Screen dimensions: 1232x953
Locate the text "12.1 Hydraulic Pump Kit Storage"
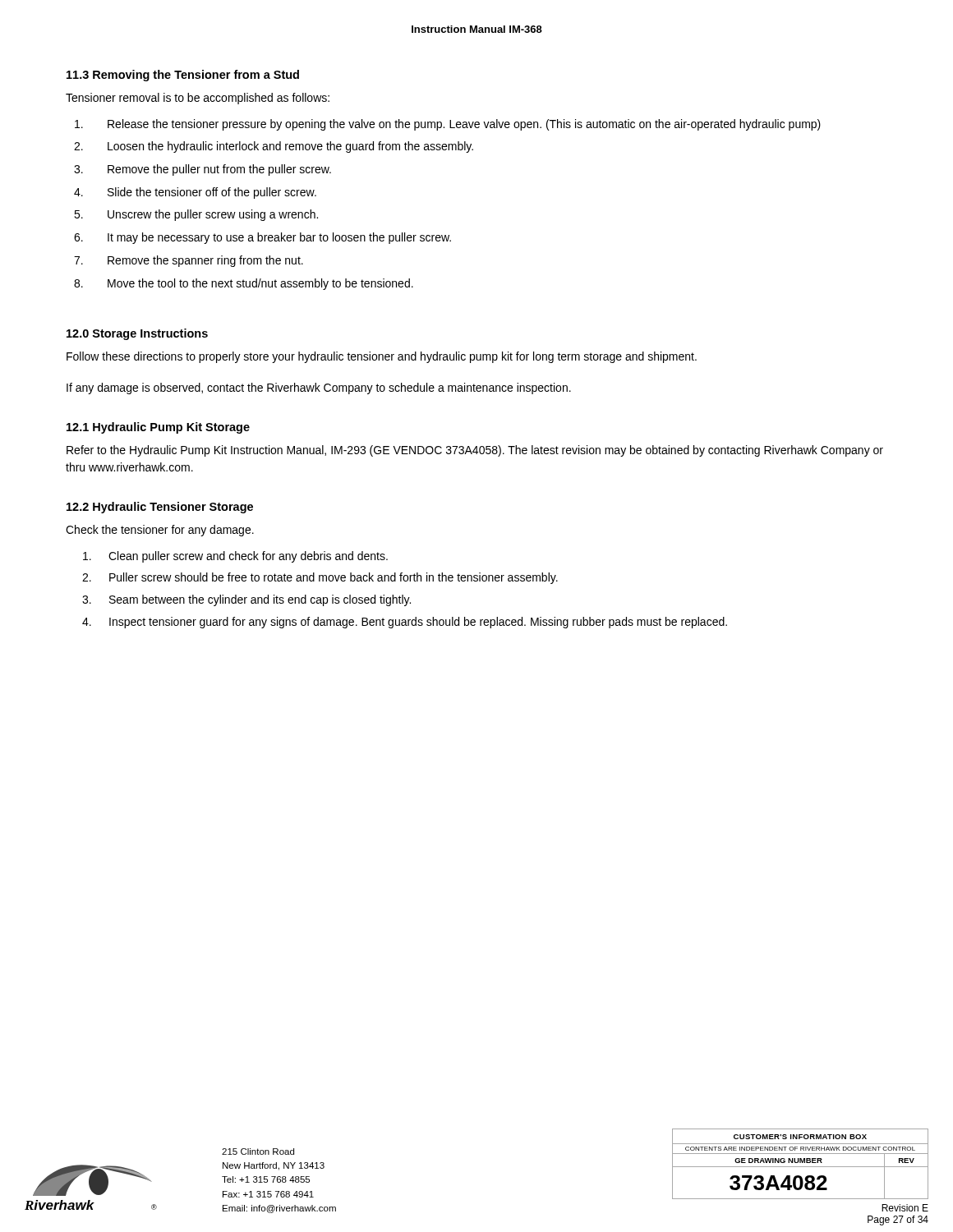tap(158, 427)
